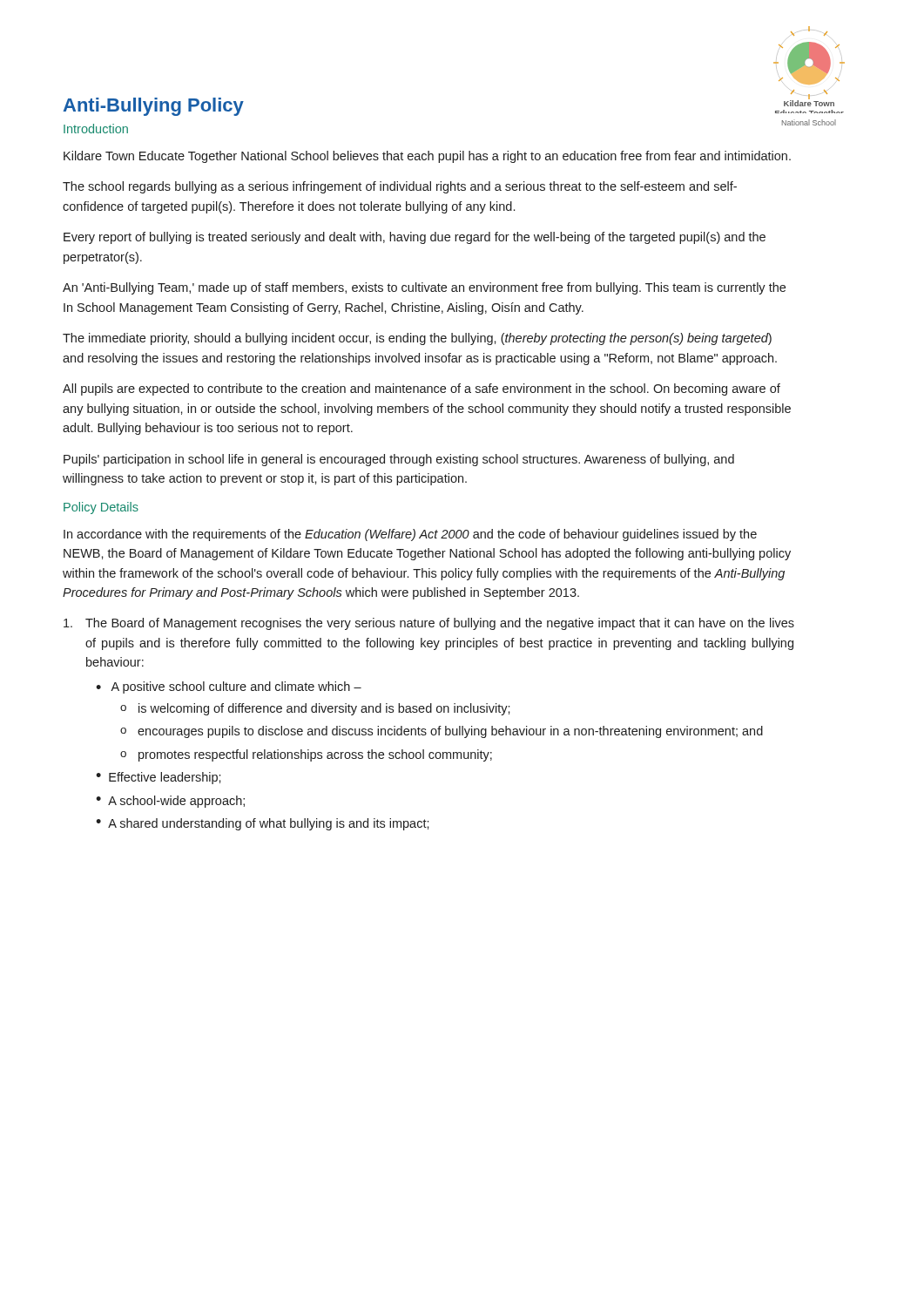924x1307 pixels.
Task: Click on the region starting "The immediate priority,"
Action: (429, 348)
